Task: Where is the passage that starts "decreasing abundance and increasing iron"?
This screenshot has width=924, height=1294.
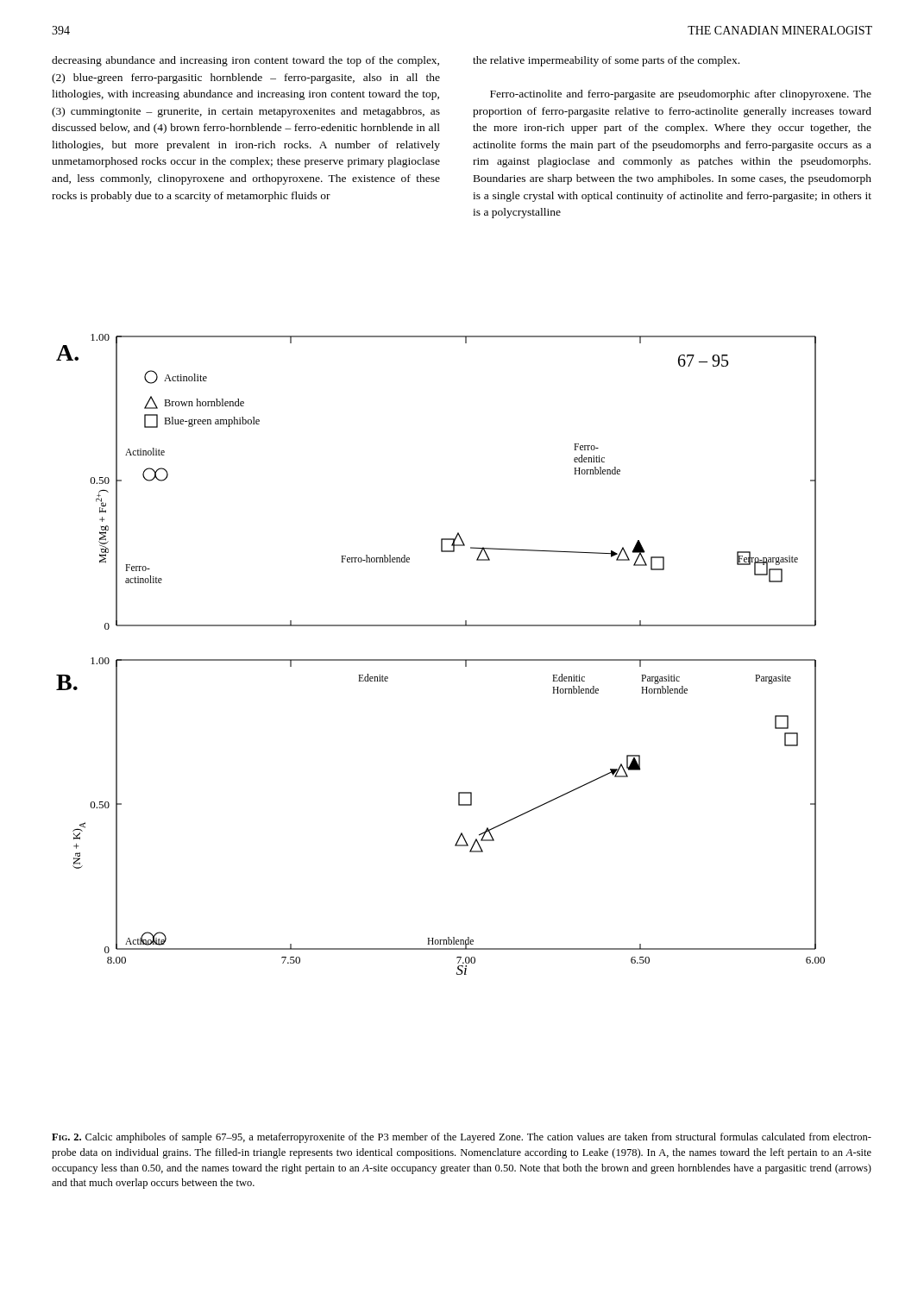Action: click(246, 127)
